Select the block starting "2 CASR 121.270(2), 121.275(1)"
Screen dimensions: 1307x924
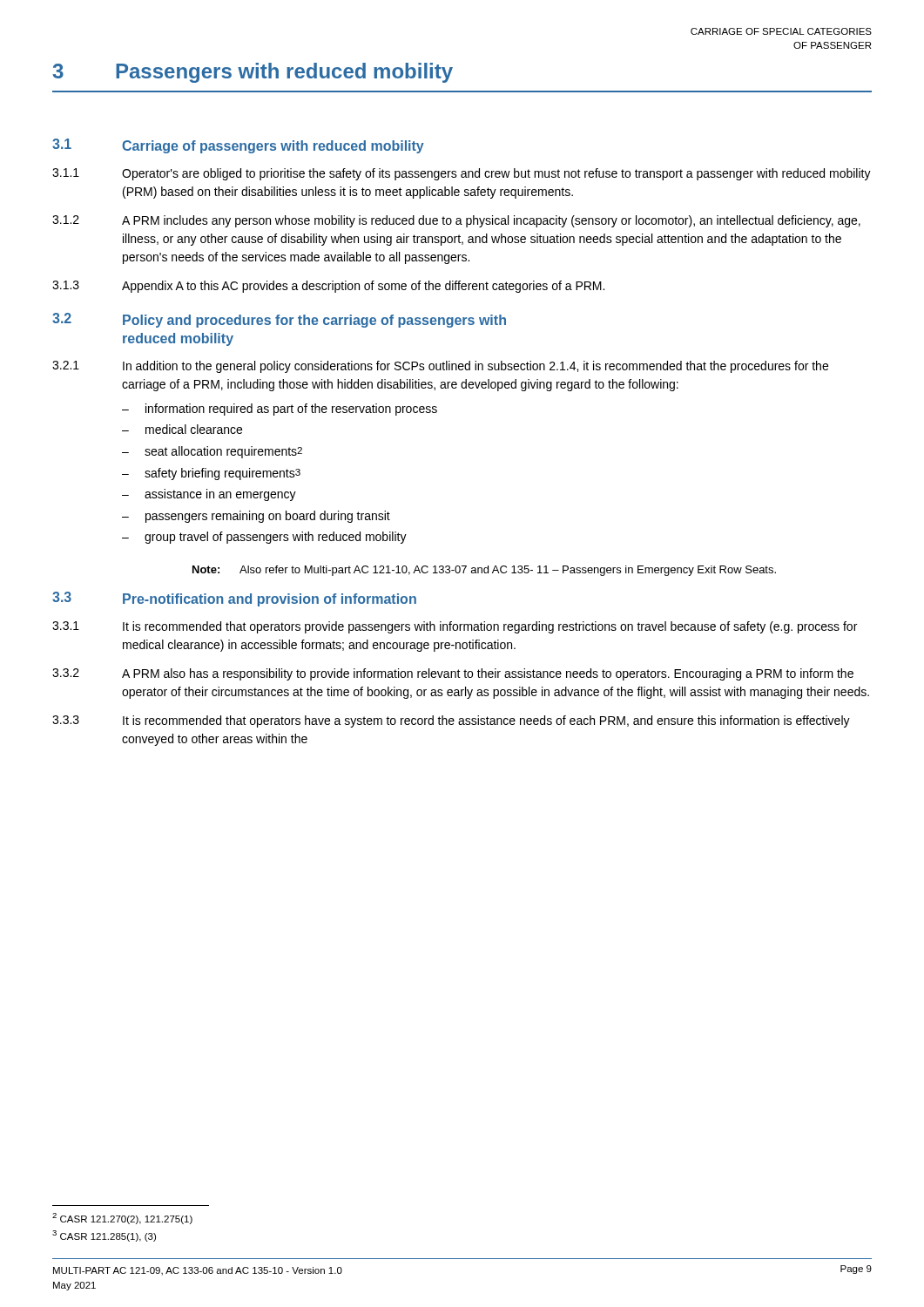pyautogui.click(x=123, y=1217)
